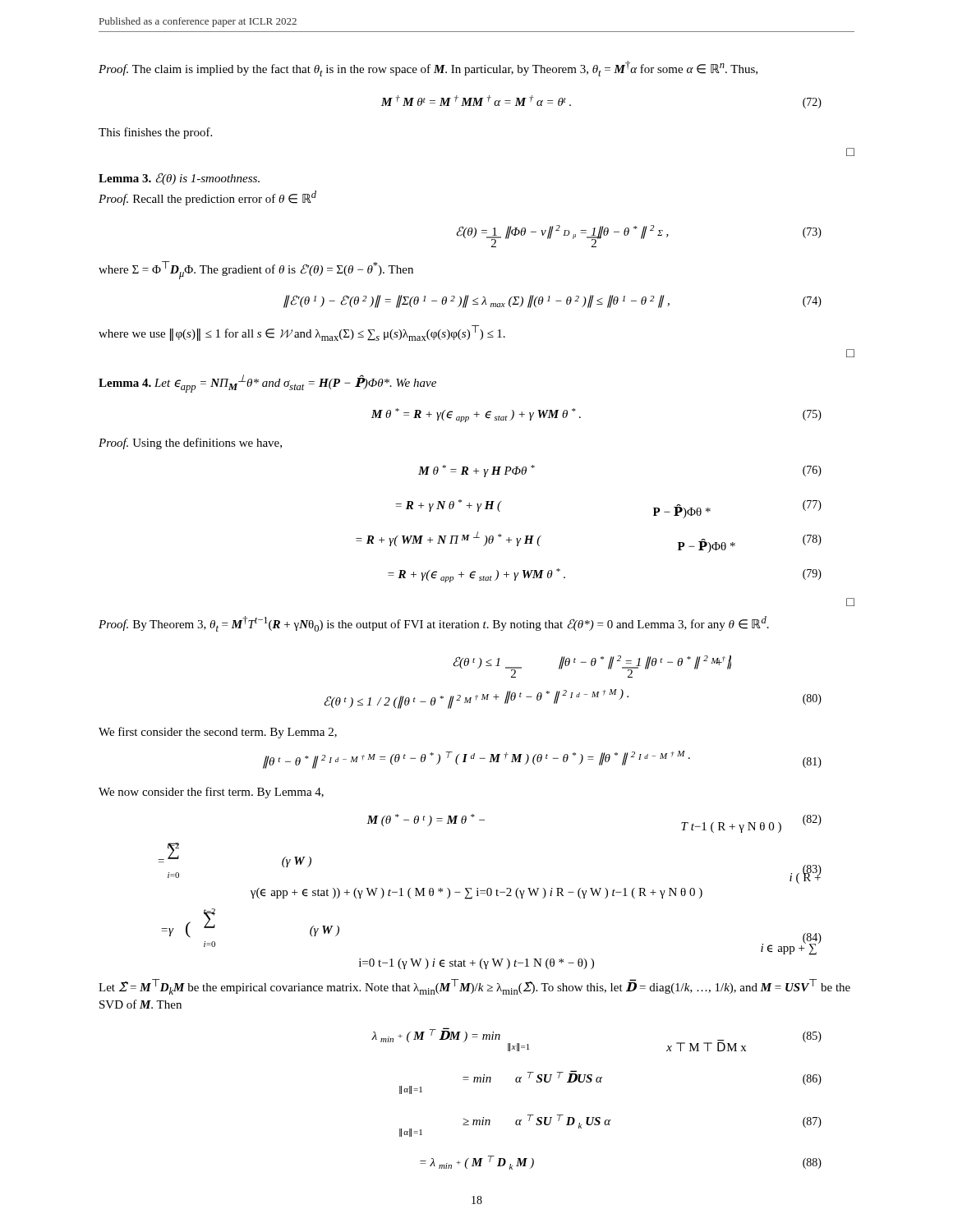Viewport: 953px width, 1232px height.
Task: Locate the passage starting "where Σ = Φ⊤DμΦ. The gradient"
Action: pyautogui.click(x=256, y=270)
